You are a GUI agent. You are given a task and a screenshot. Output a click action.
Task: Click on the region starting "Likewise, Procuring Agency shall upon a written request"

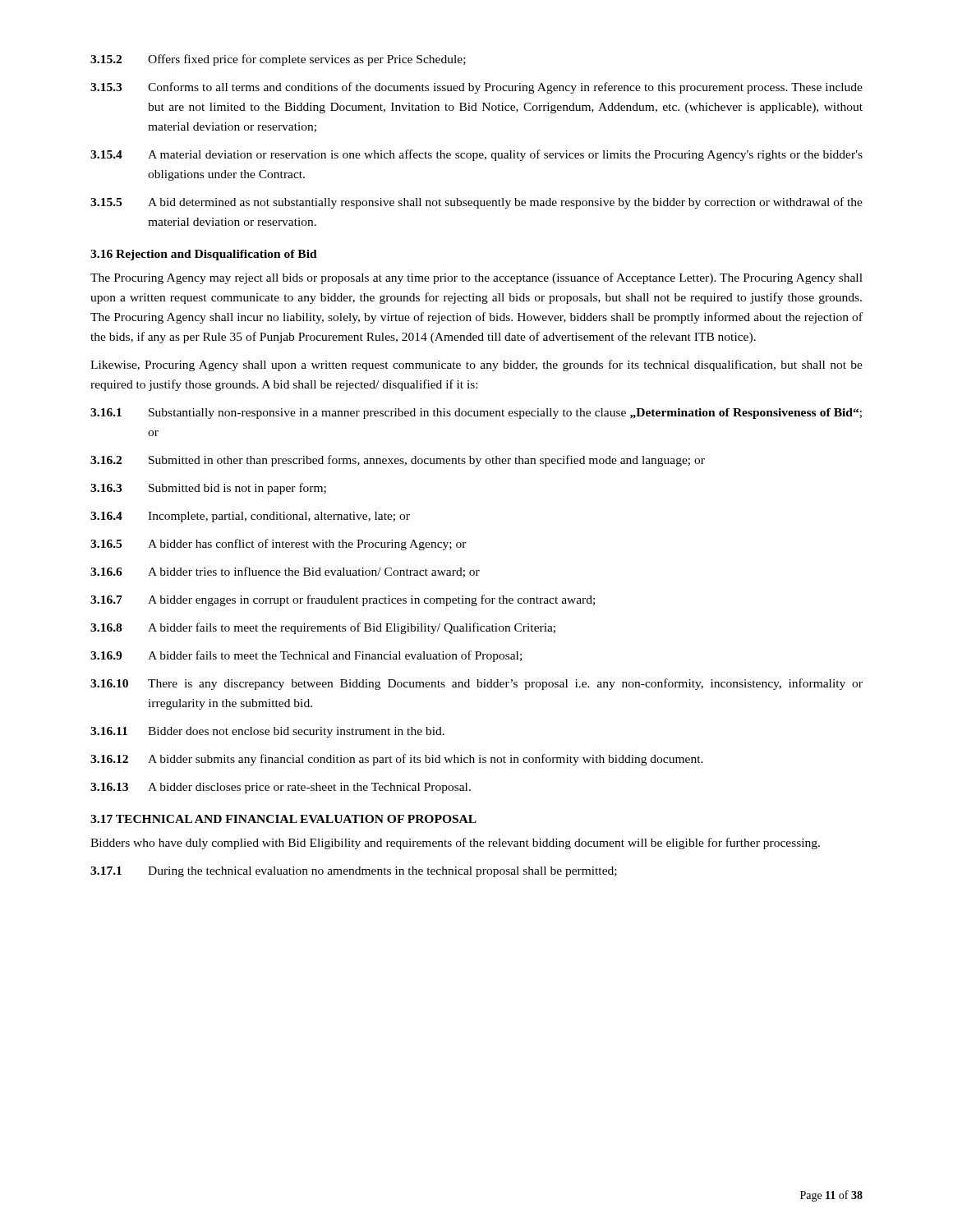(x=476, y=374)
